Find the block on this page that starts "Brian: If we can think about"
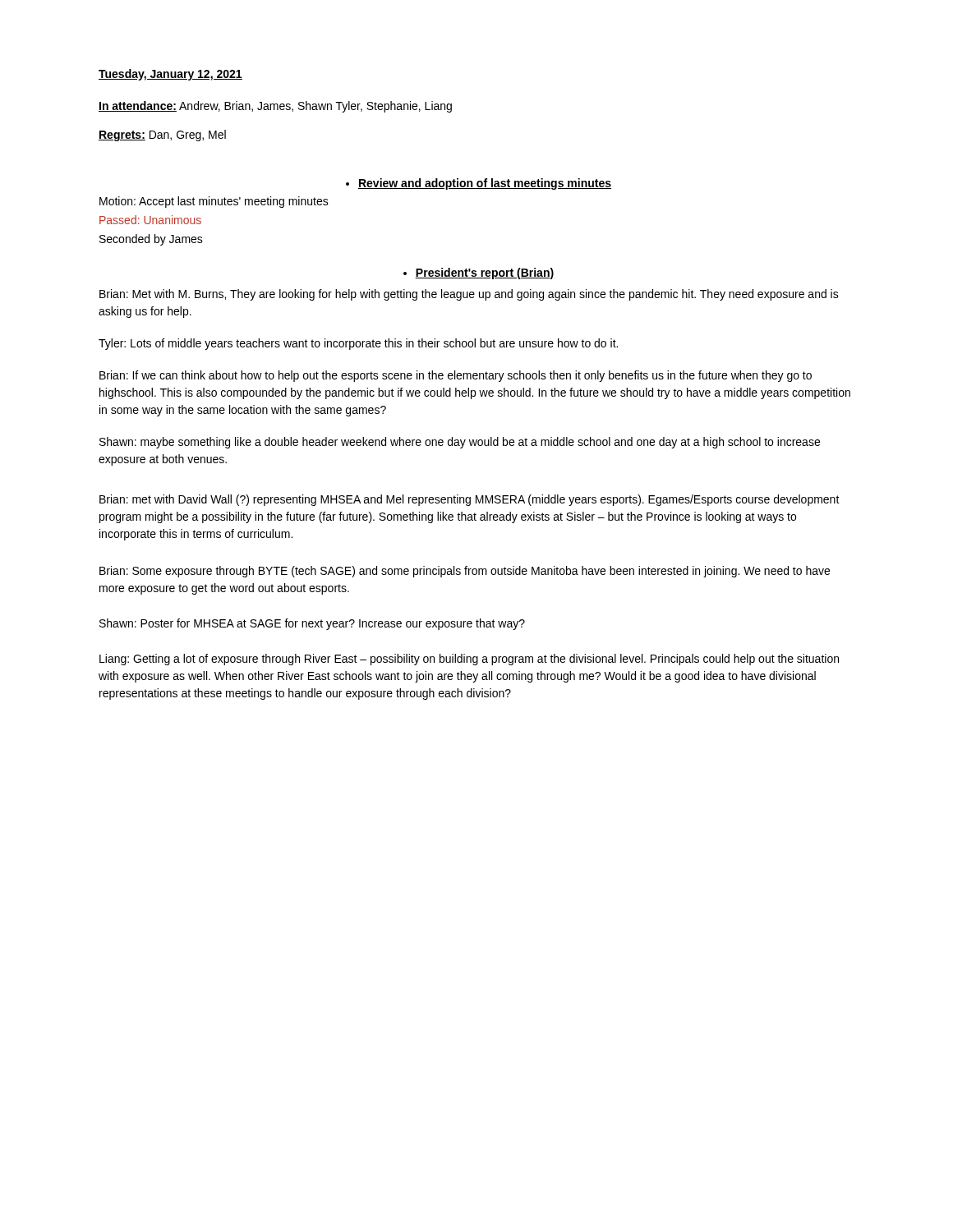Screen dimensions: 1232x953 point(476,393)
